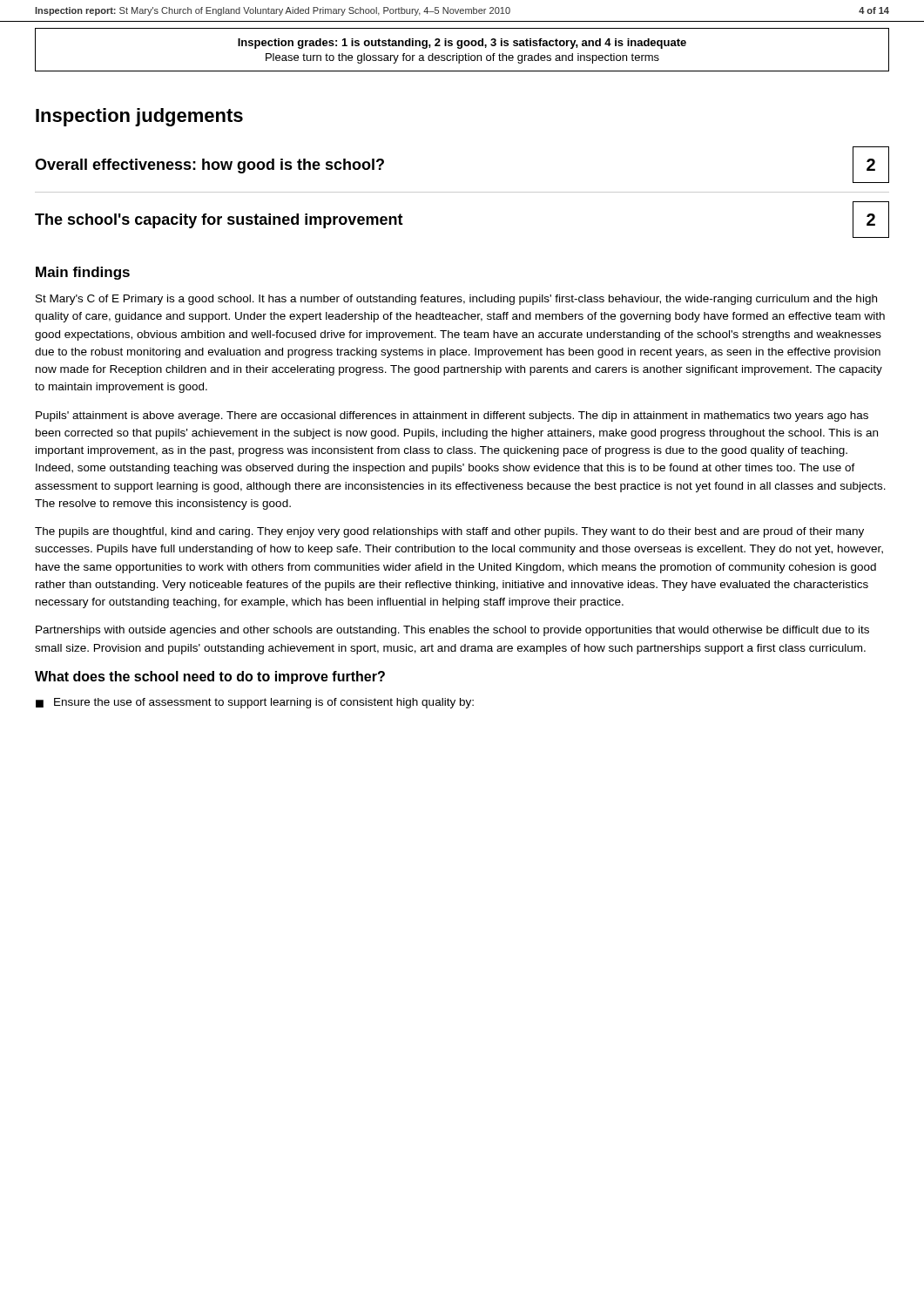This screenshot has height=1307, width=924.
Task: Find the text starting "Overall effectiveness: how good is the school?"
Action: 210,164
